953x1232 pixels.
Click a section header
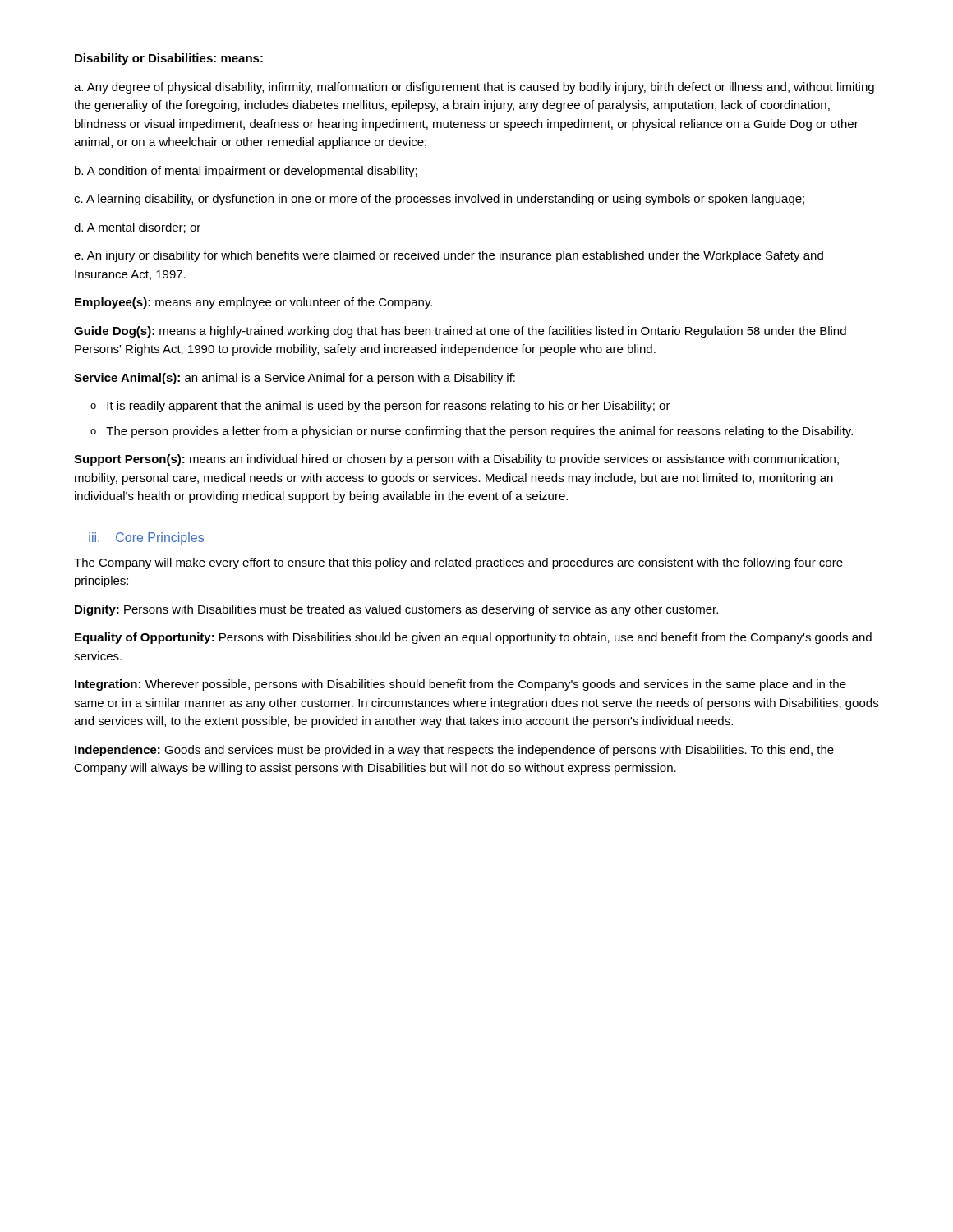(x=141, y=537)
